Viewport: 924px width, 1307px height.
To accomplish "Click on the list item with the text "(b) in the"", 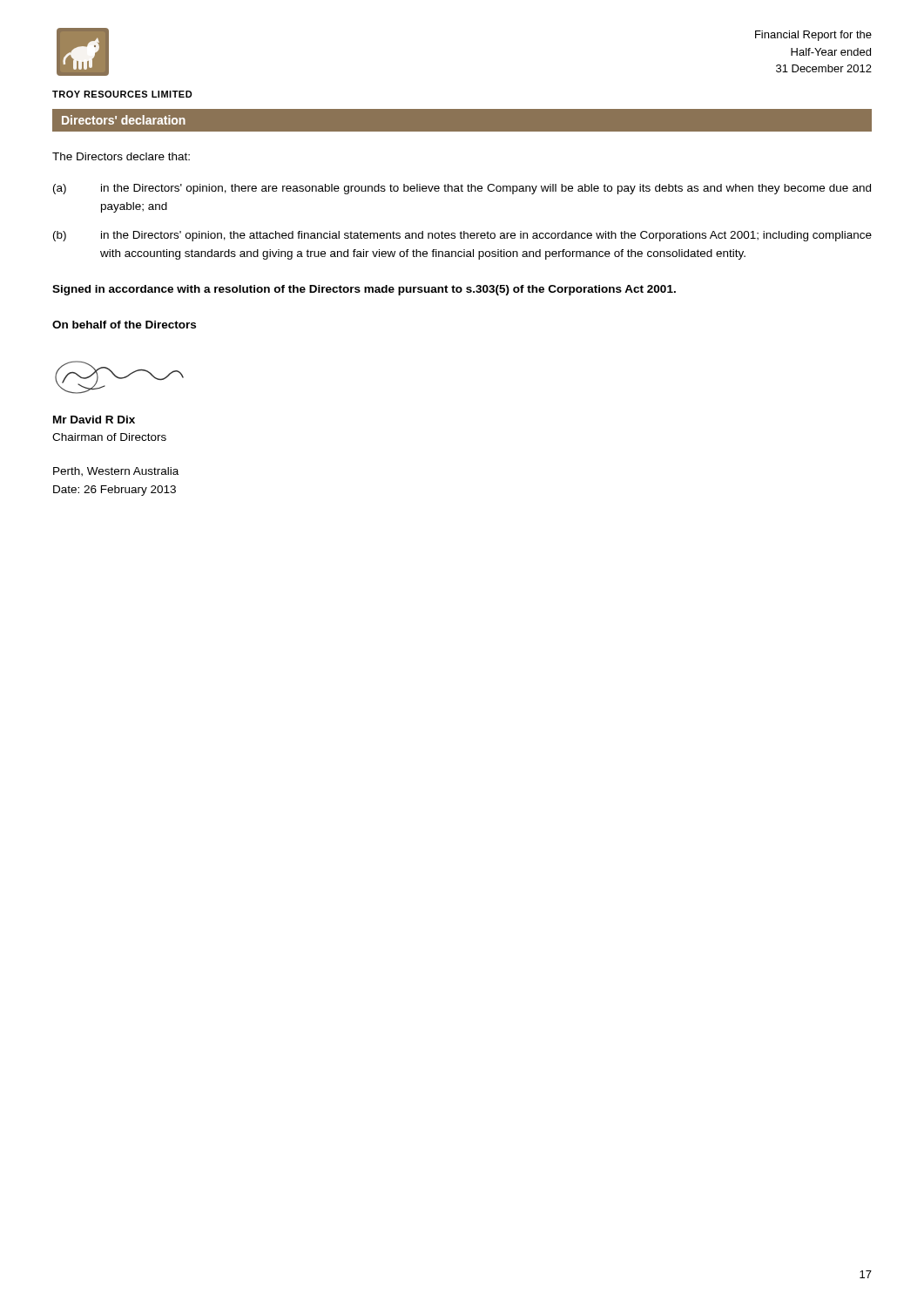I will (x=462, y=245).
